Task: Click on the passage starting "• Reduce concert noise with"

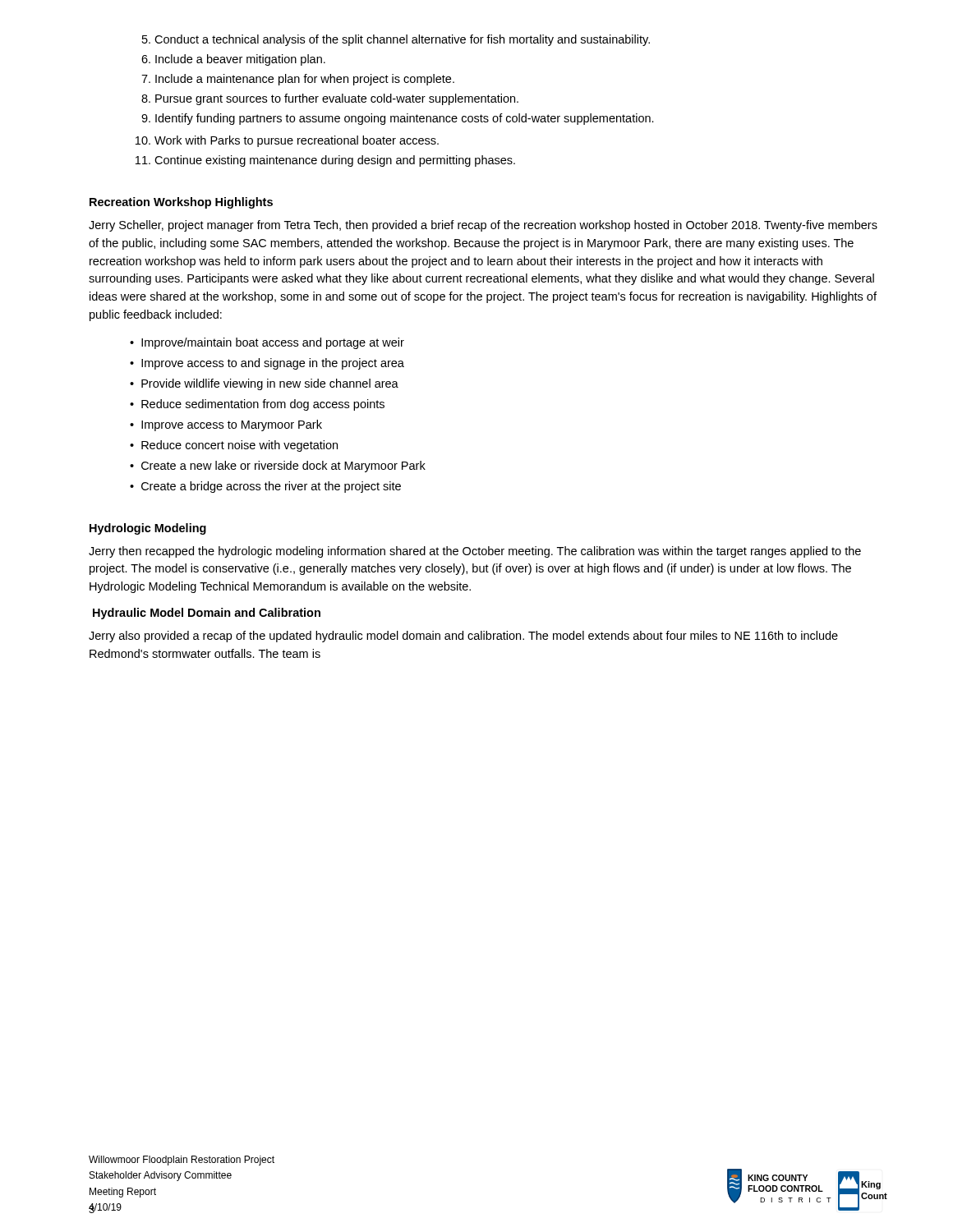Action: tap(234, 445)
